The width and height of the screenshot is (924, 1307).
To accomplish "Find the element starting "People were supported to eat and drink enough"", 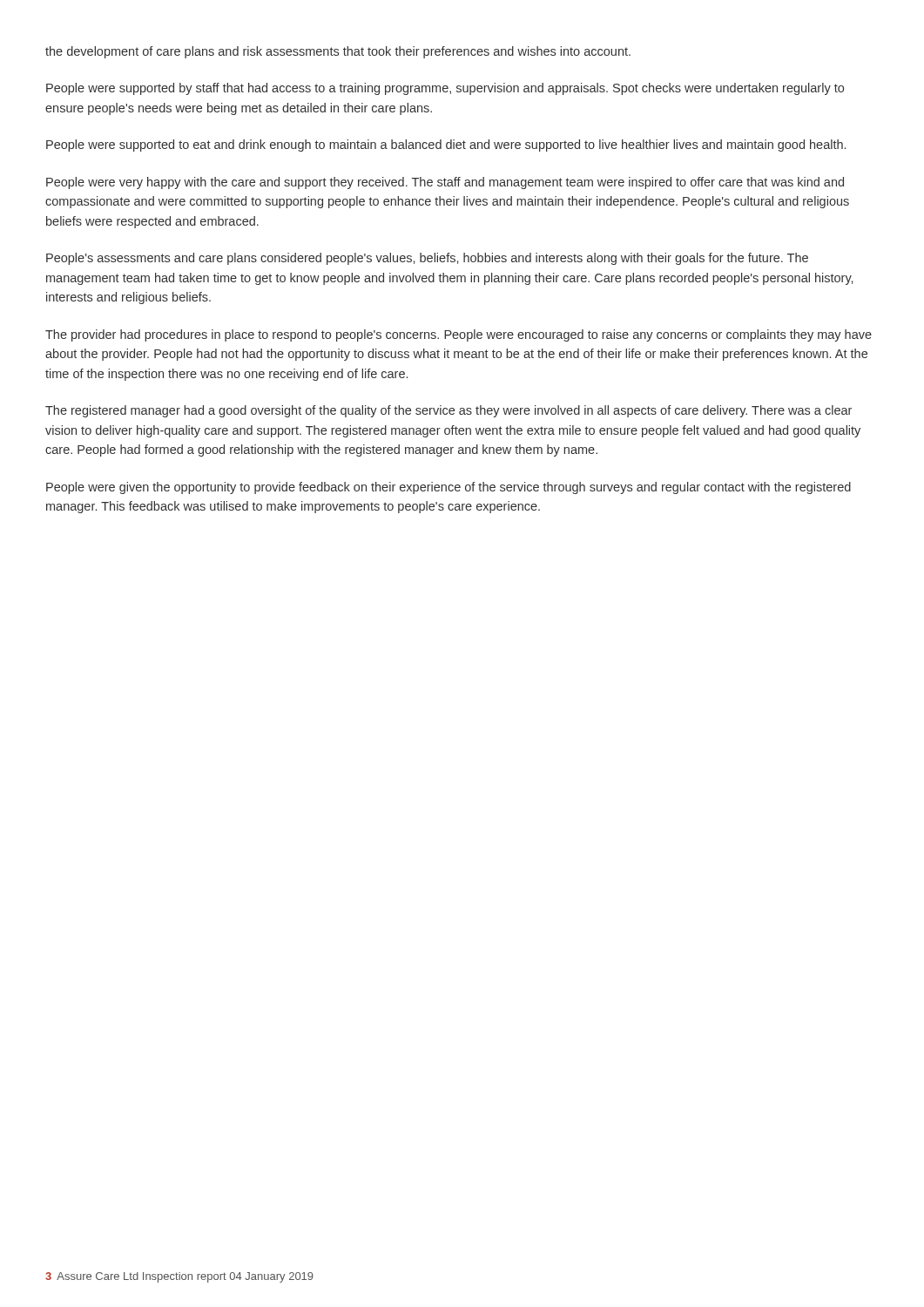I will (x=446, y=145).
